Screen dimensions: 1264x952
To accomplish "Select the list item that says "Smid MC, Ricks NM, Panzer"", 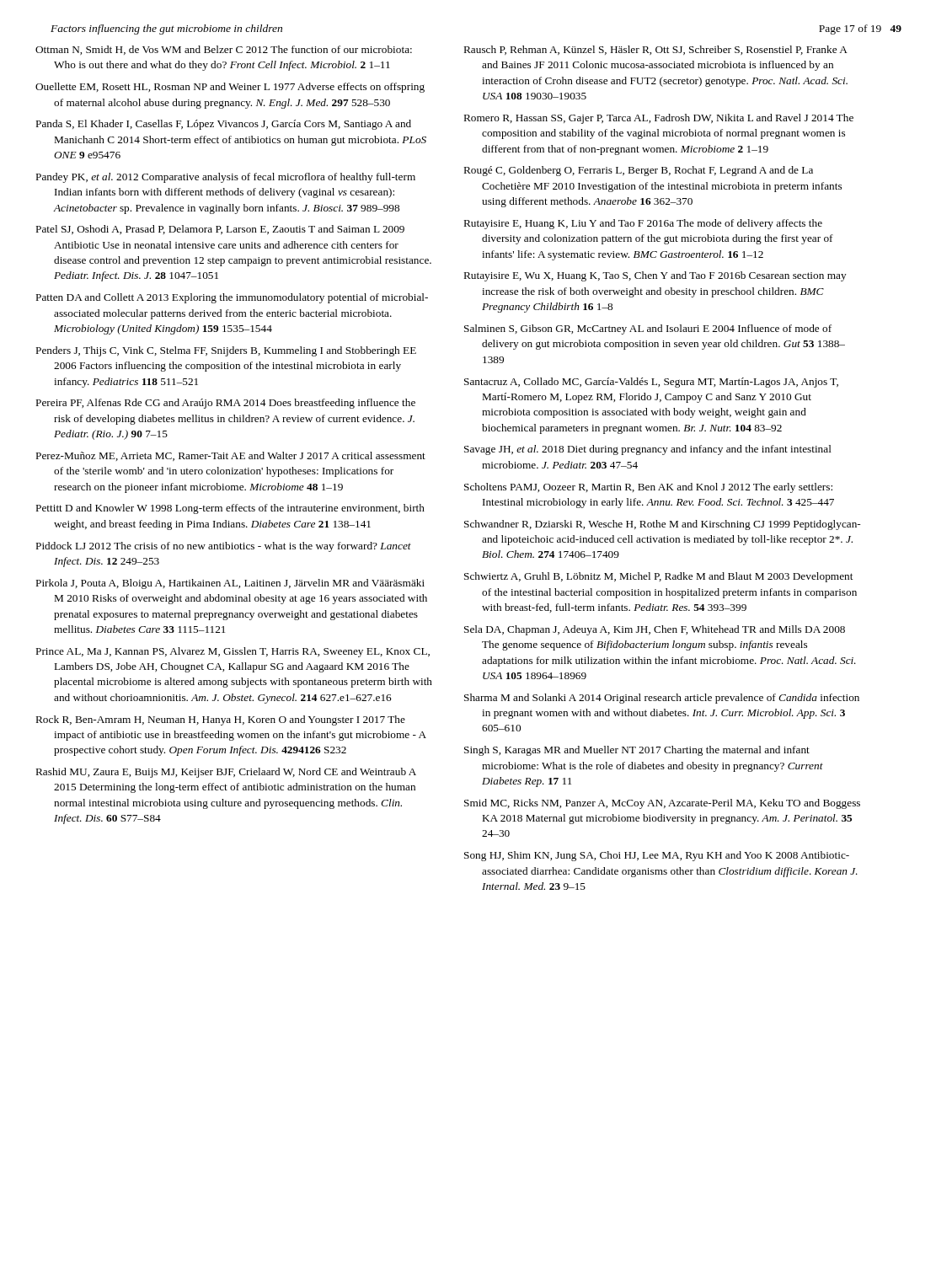I will (x=662, y=818).
